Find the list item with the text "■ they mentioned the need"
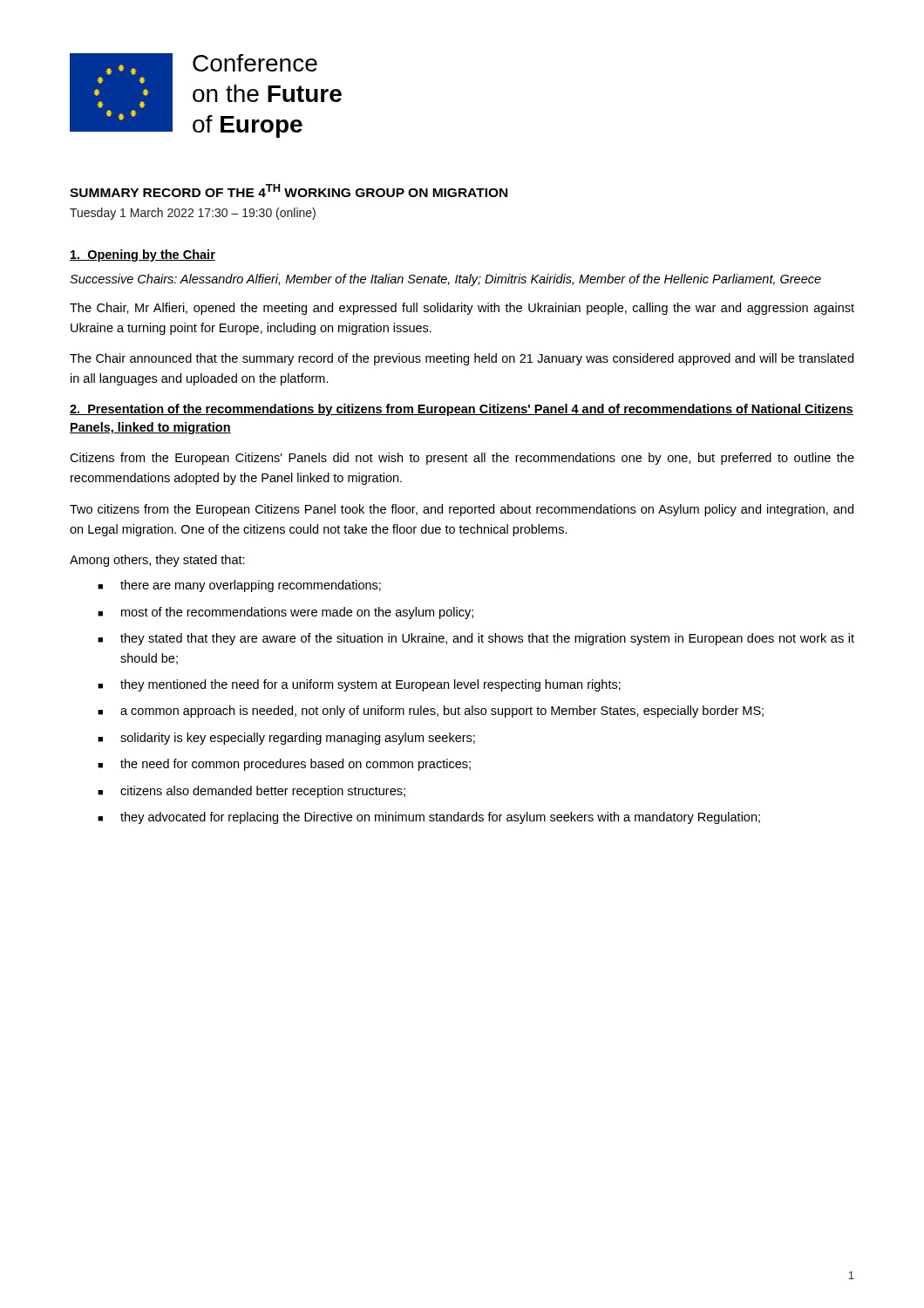Viewport: 924px width, 1308px height. click(x=476, y=685)
